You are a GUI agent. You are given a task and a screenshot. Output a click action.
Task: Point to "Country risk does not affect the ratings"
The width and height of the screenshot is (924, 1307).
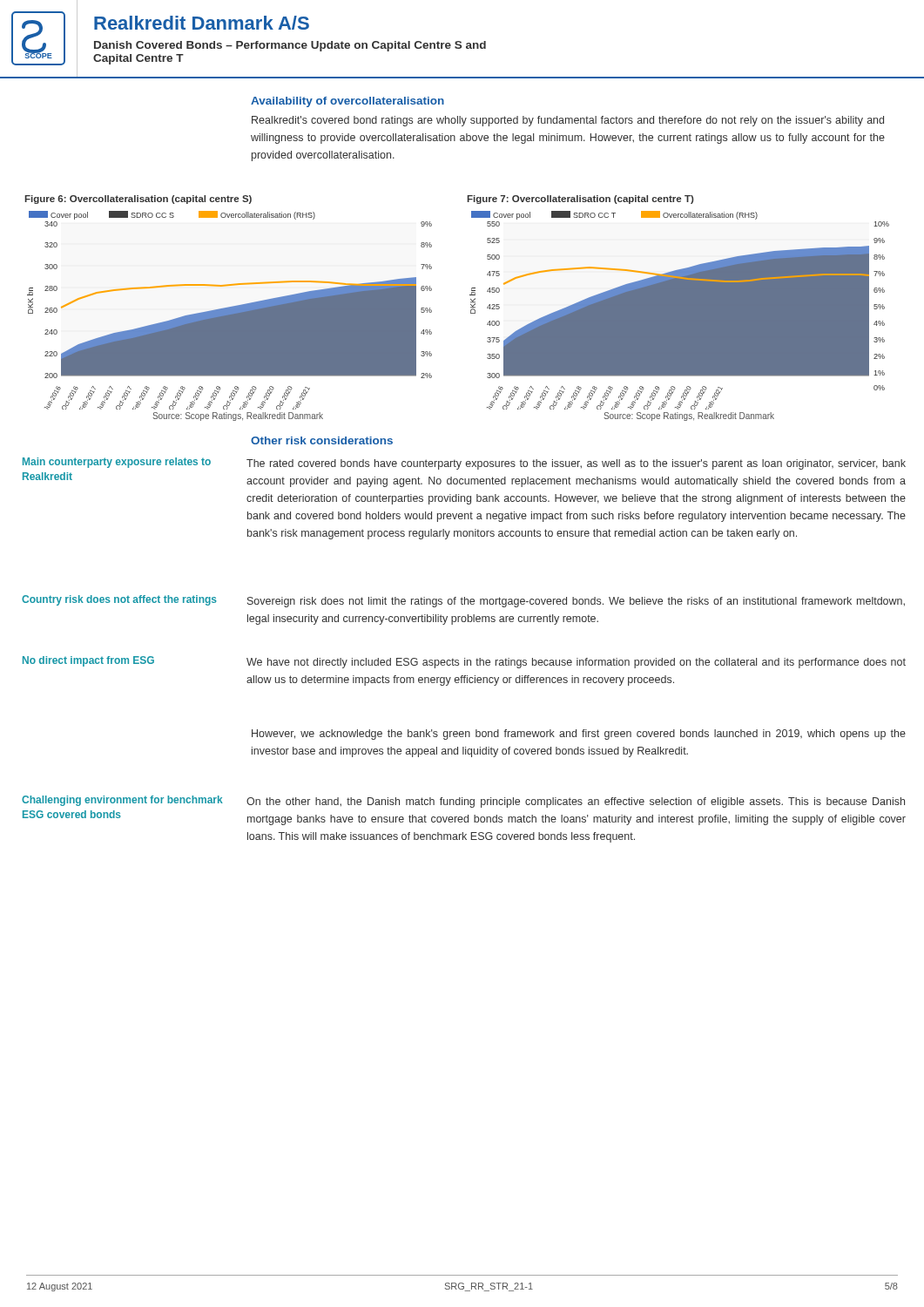pos(119,599)
